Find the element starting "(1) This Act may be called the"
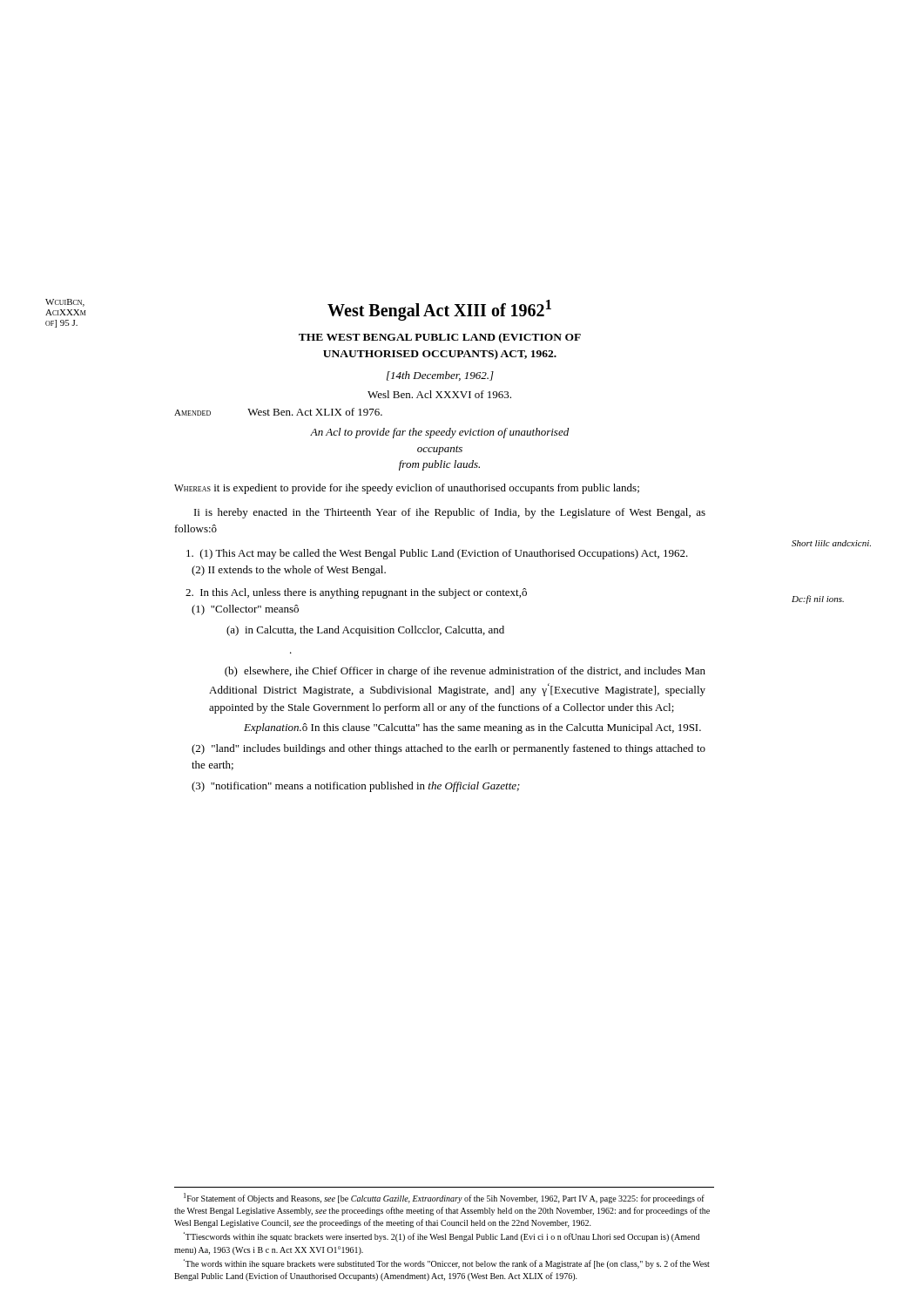Screen dimensions: 1307x924 pos(440,561)
